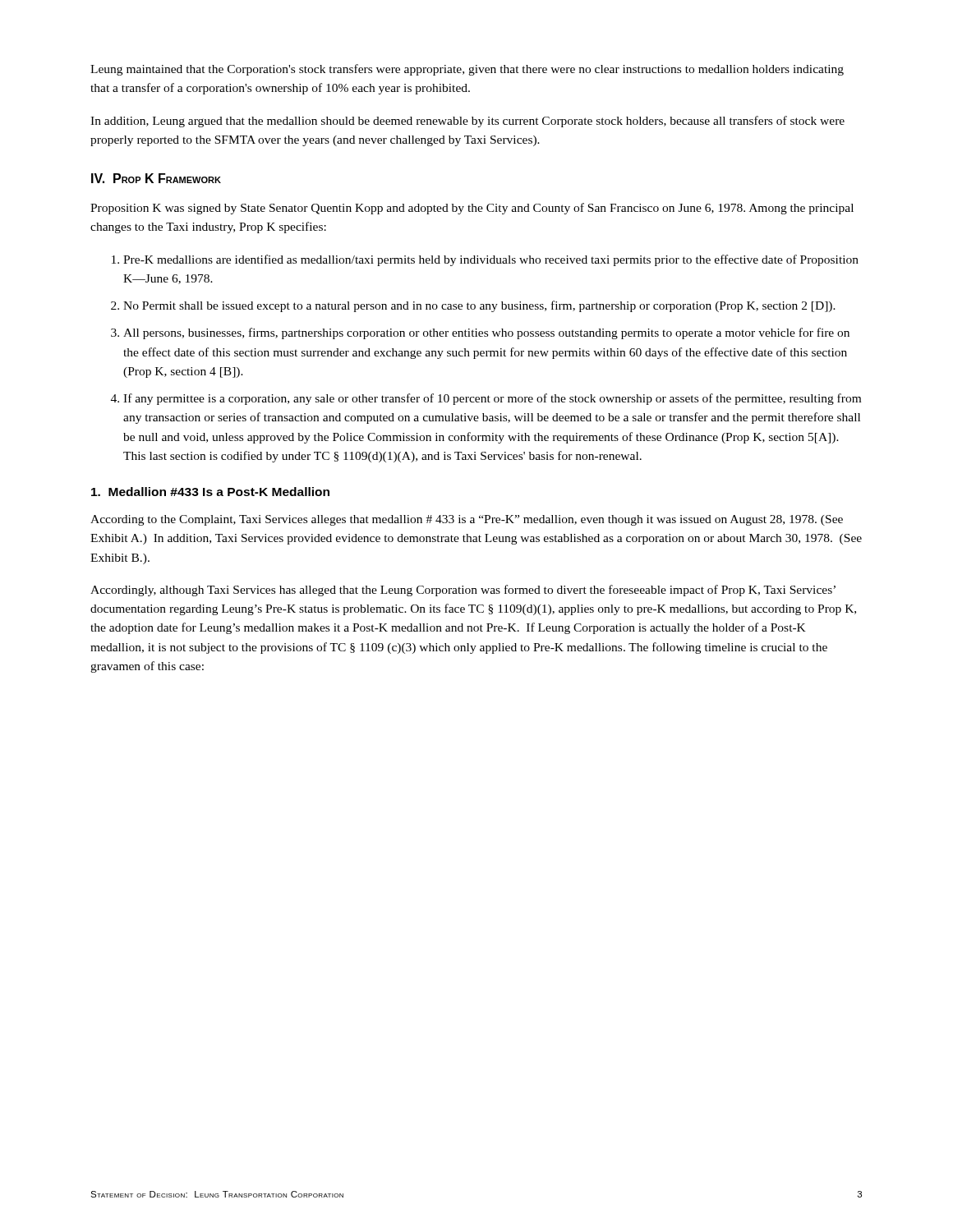This screenshot has width=953, height=1232.
Task: Find the section header on this page that starts "1. Medallion #433"
Action: (x=210, y=492)
